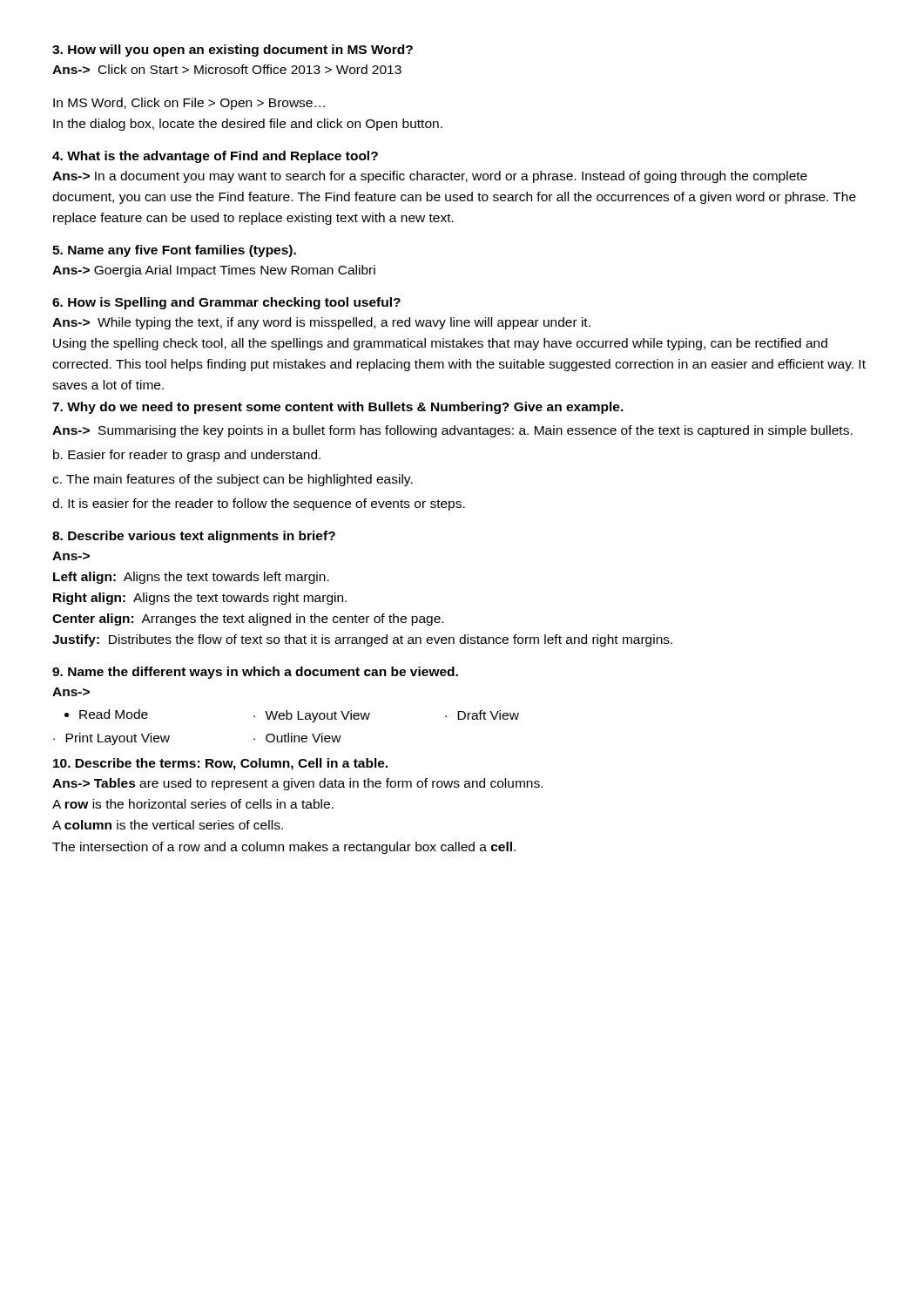Navigate to the text block starting "Ans-> Left align: Aligns"

(x=71, y=556)
